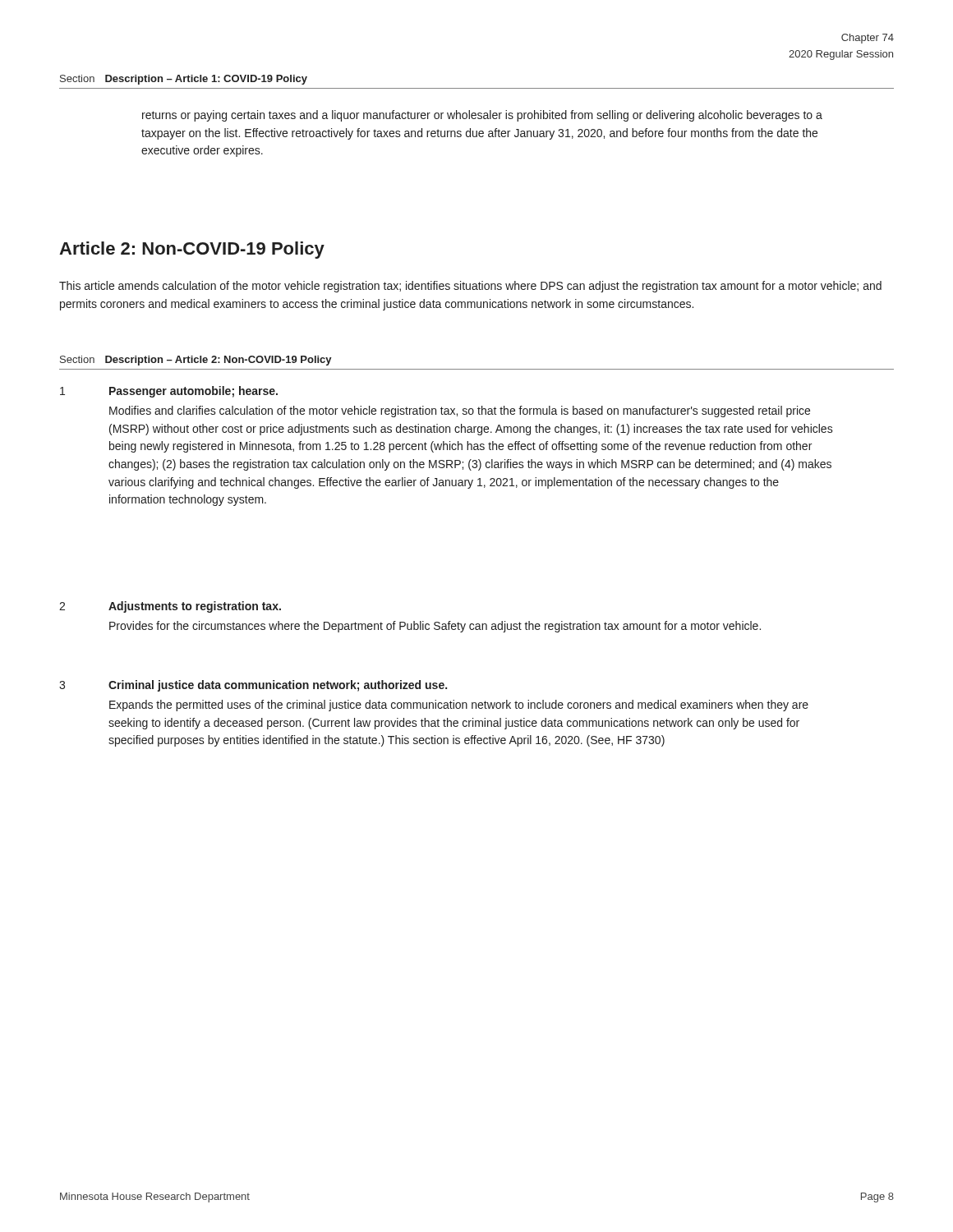
Task: Where is the passage that starts "returns or paying certain taxes and"?
Action: pyautogui.click(x=488, y=133)
